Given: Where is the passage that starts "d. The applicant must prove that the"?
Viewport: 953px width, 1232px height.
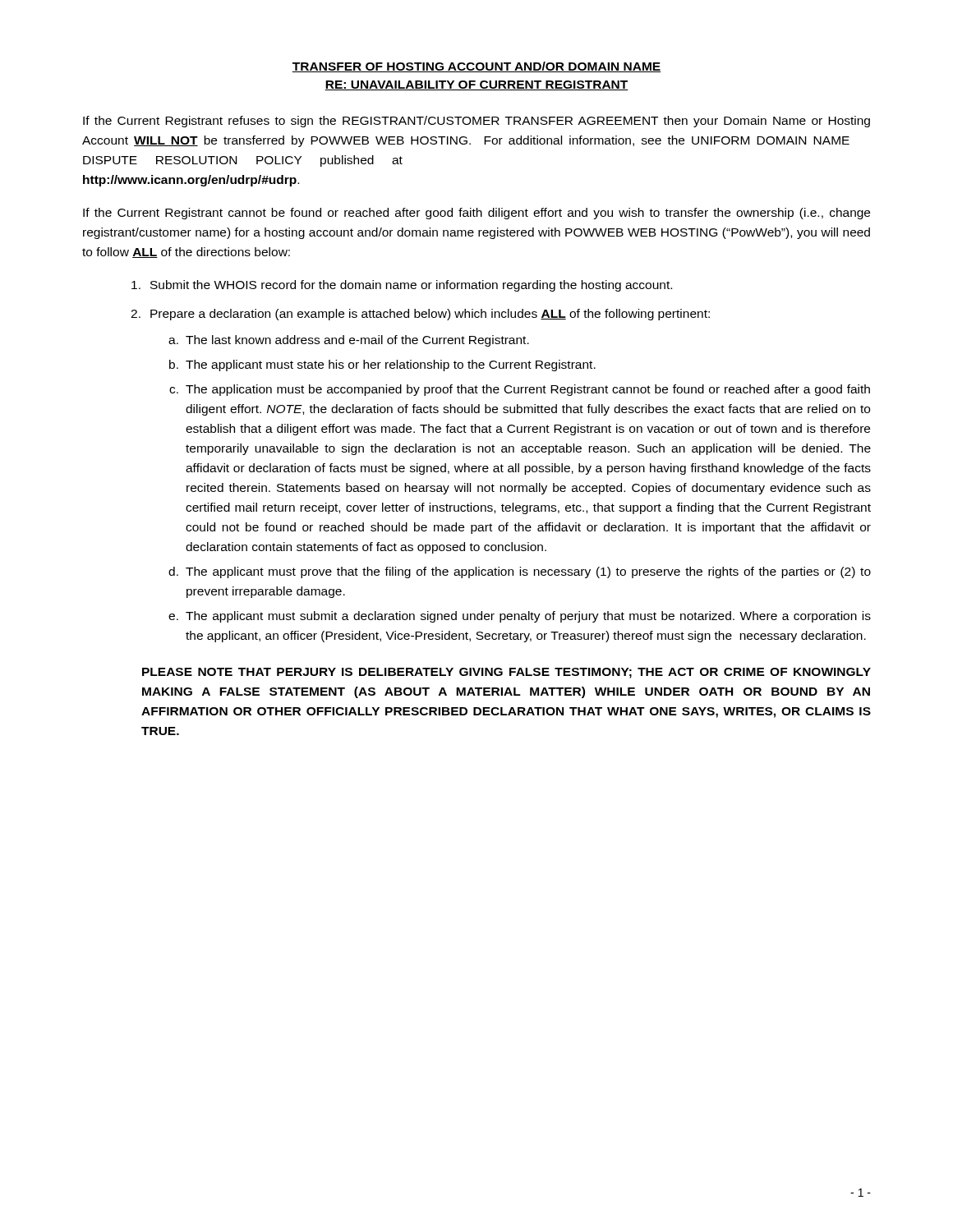Looking at the screenshot, I should pos(510,581).
